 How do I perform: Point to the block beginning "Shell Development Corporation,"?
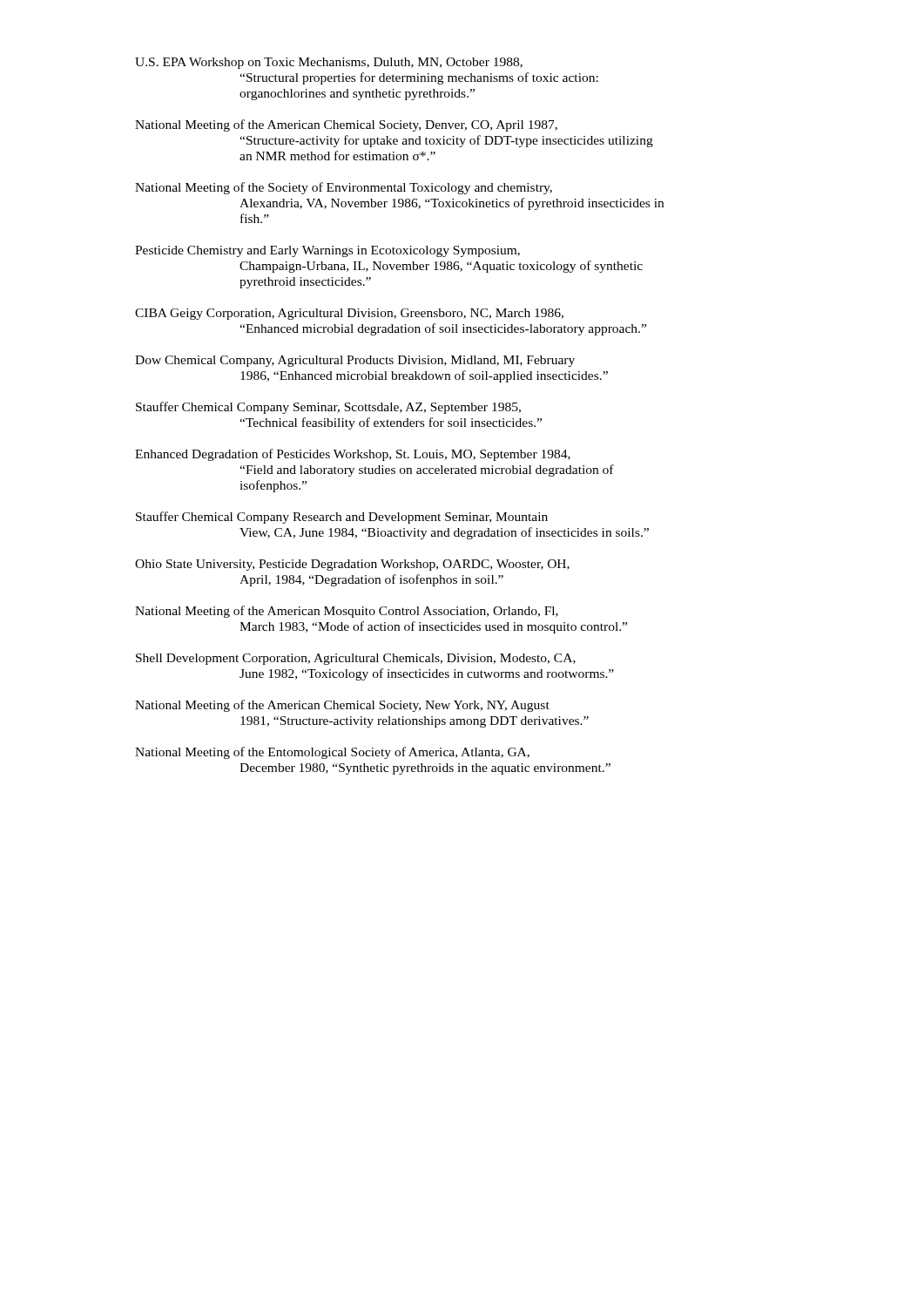coord(486,666)
